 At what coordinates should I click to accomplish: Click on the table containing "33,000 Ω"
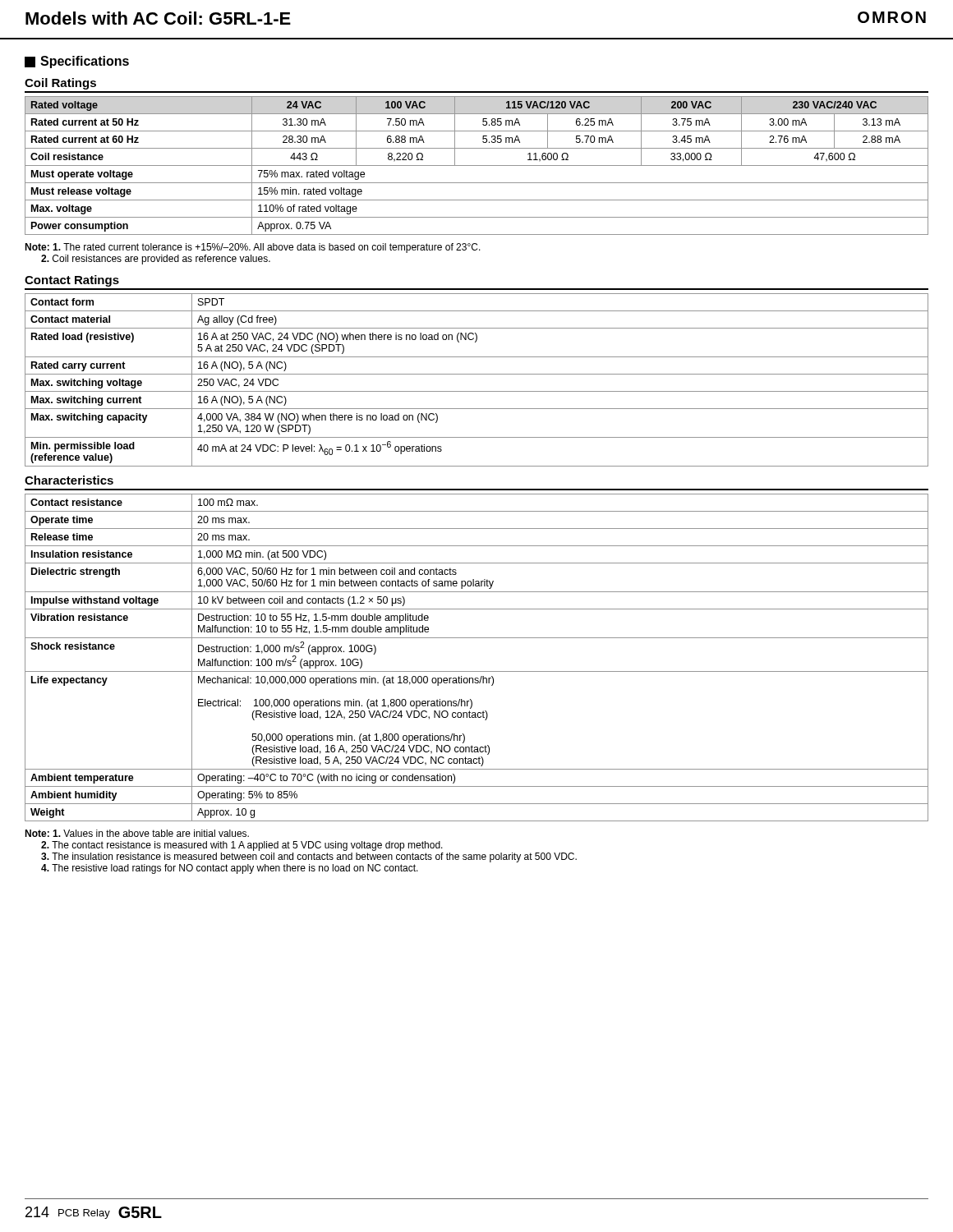476,166
